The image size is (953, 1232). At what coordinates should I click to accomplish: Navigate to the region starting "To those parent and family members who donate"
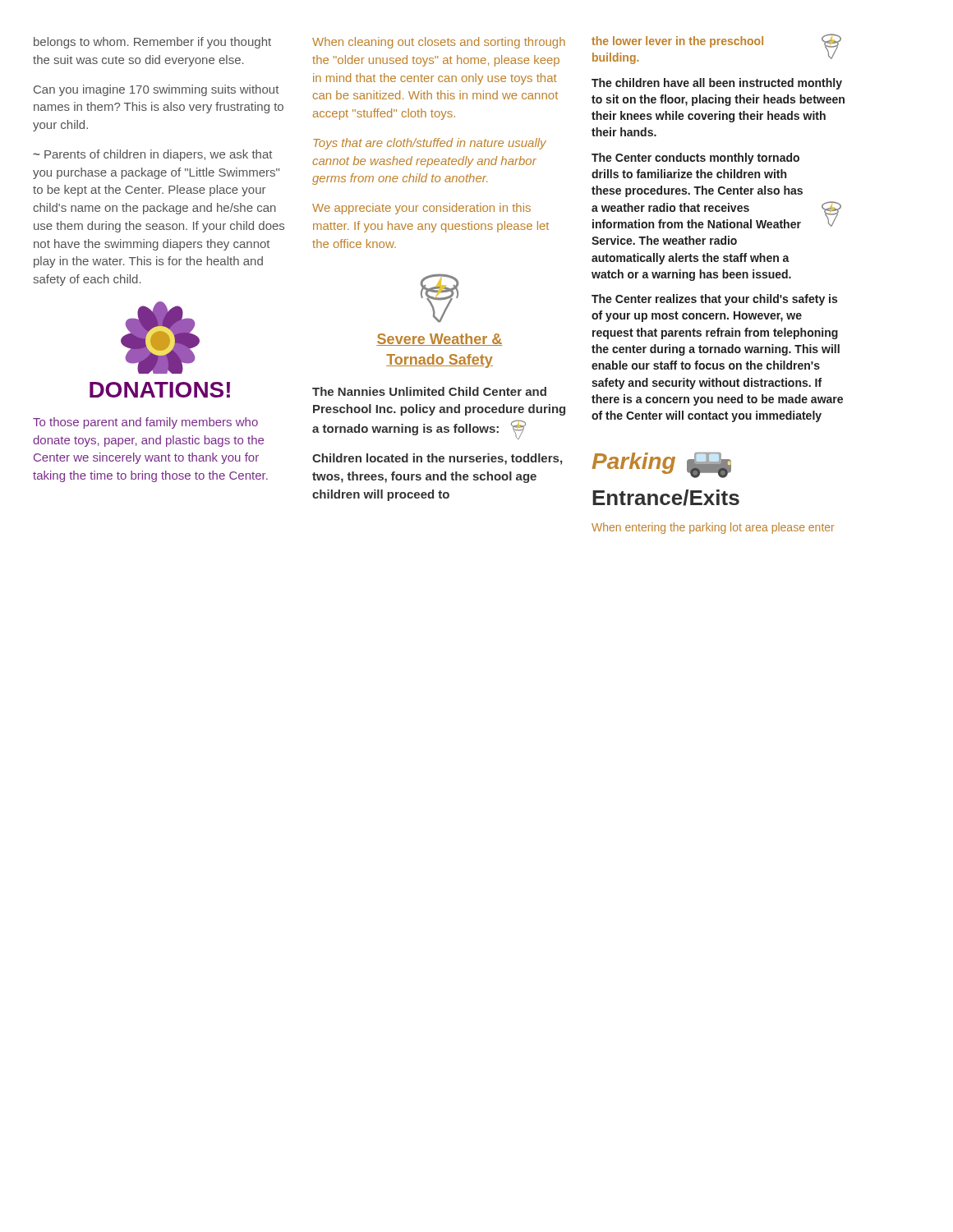click(x=151, y=448)
